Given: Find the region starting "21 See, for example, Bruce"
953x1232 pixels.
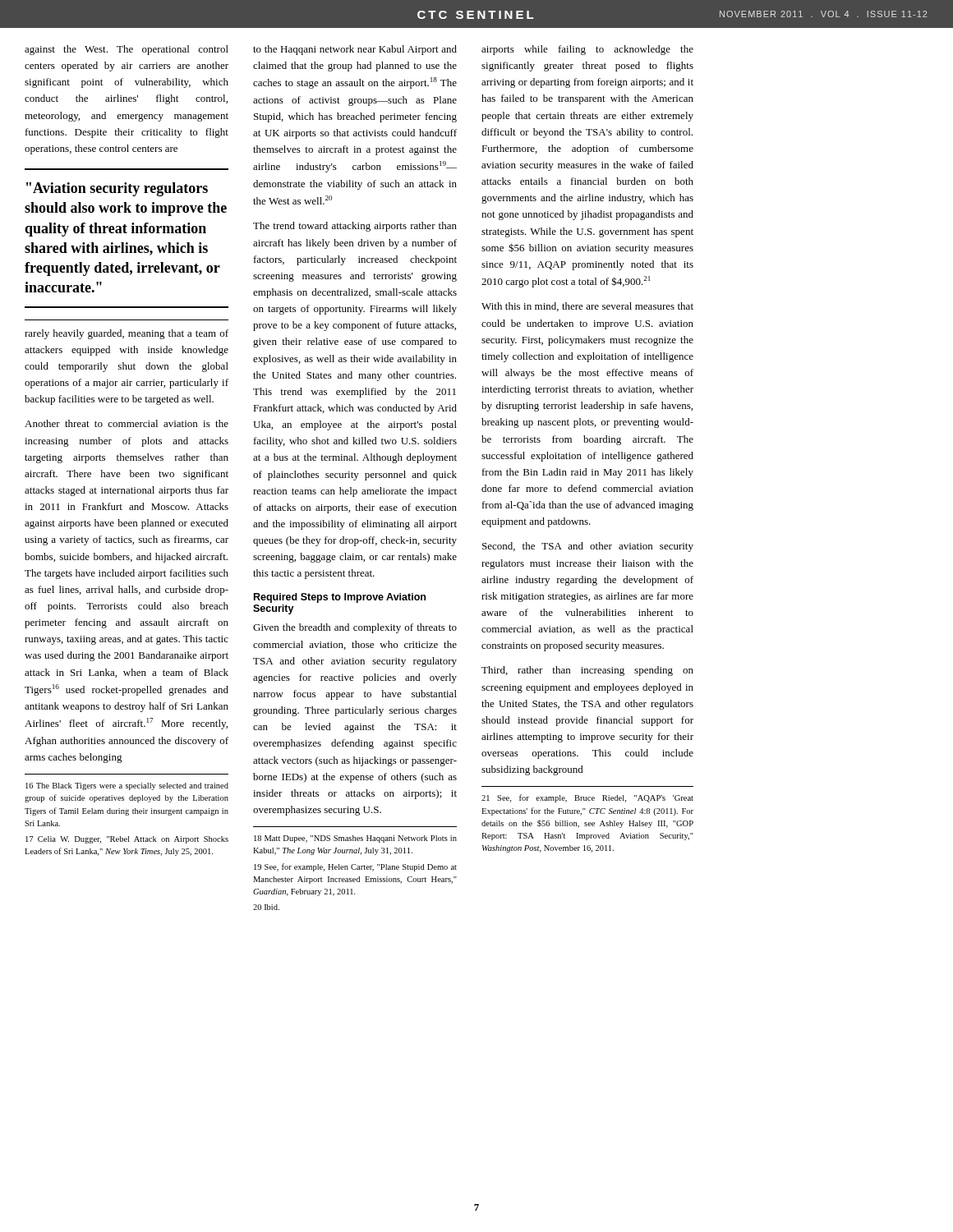Looking at the screenshot, I should (587, 823).
